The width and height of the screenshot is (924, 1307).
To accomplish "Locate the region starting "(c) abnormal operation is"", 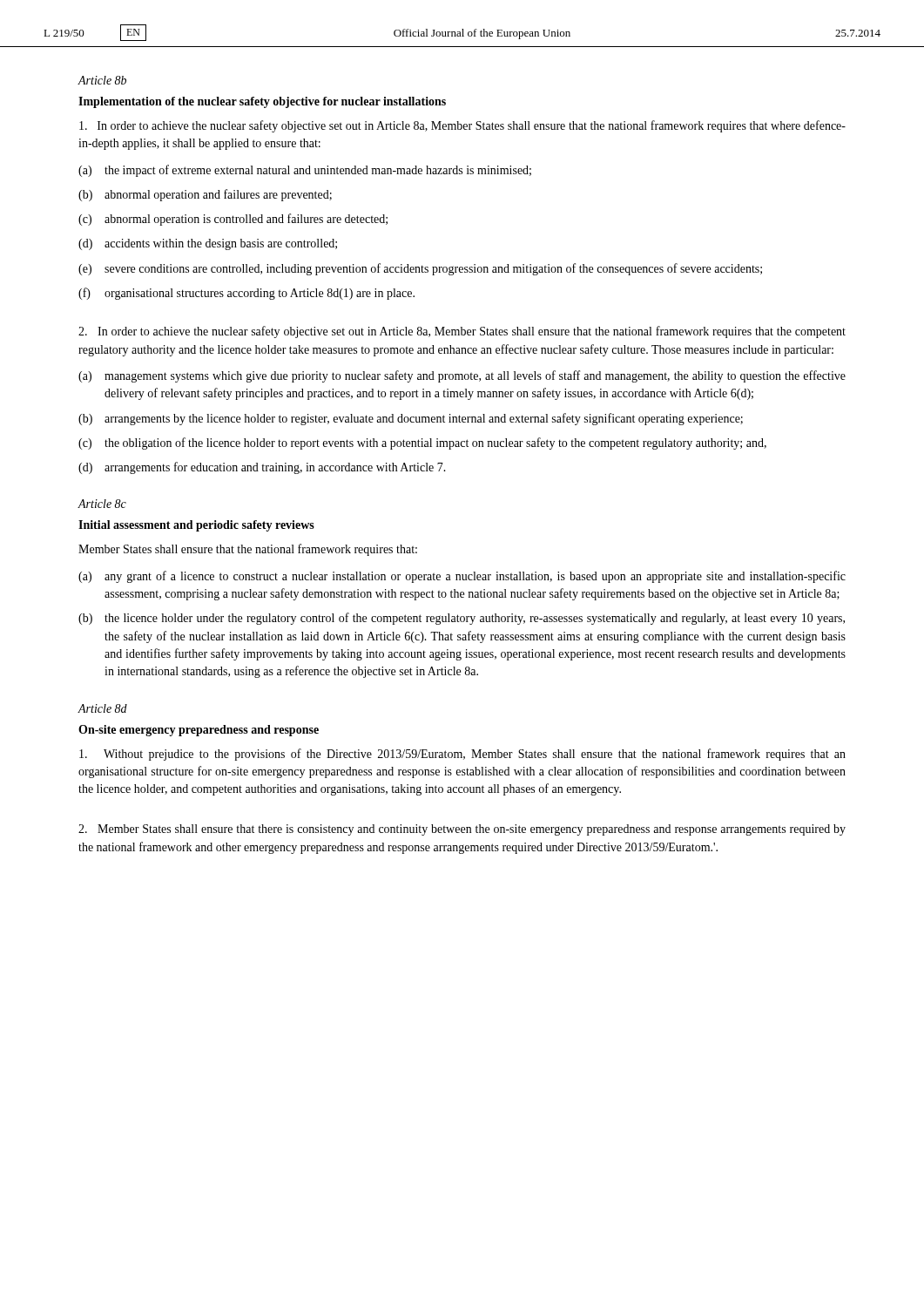I will coord(233,220).
